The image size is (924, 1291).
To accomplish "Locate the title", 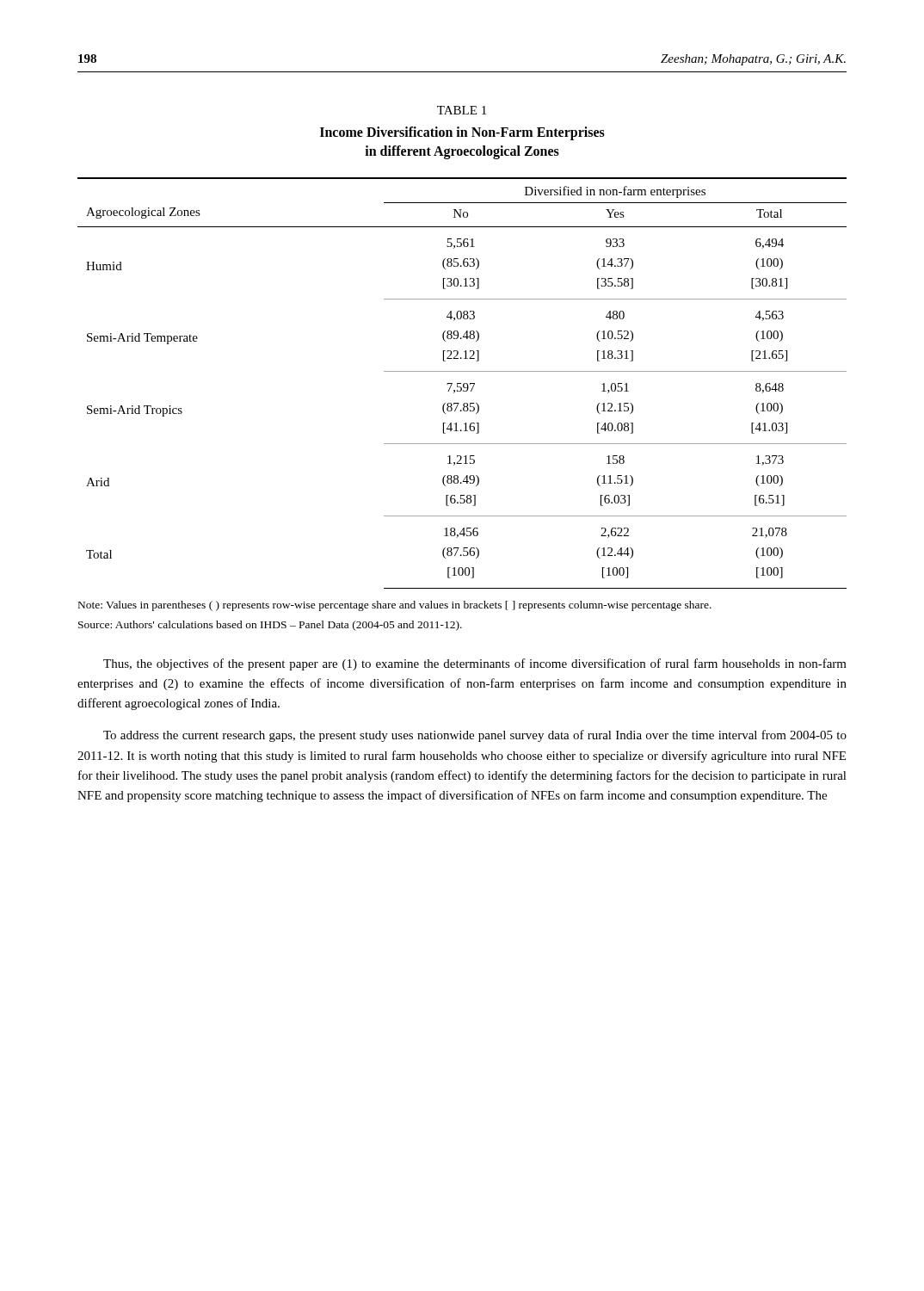I will coord(462,110).
